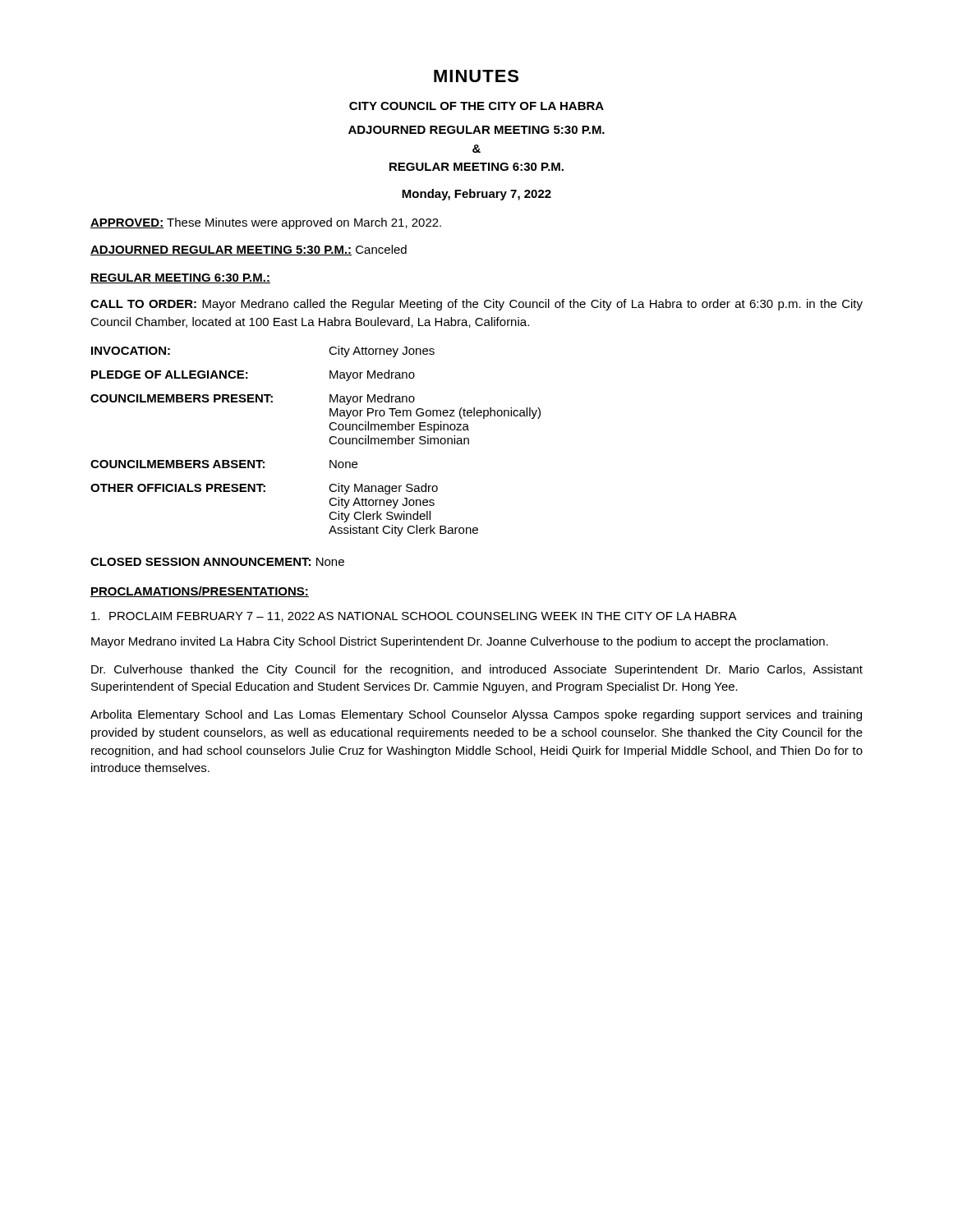Where is the passage that starts "APPROVED: These Minutes"?

click(266, 223)
